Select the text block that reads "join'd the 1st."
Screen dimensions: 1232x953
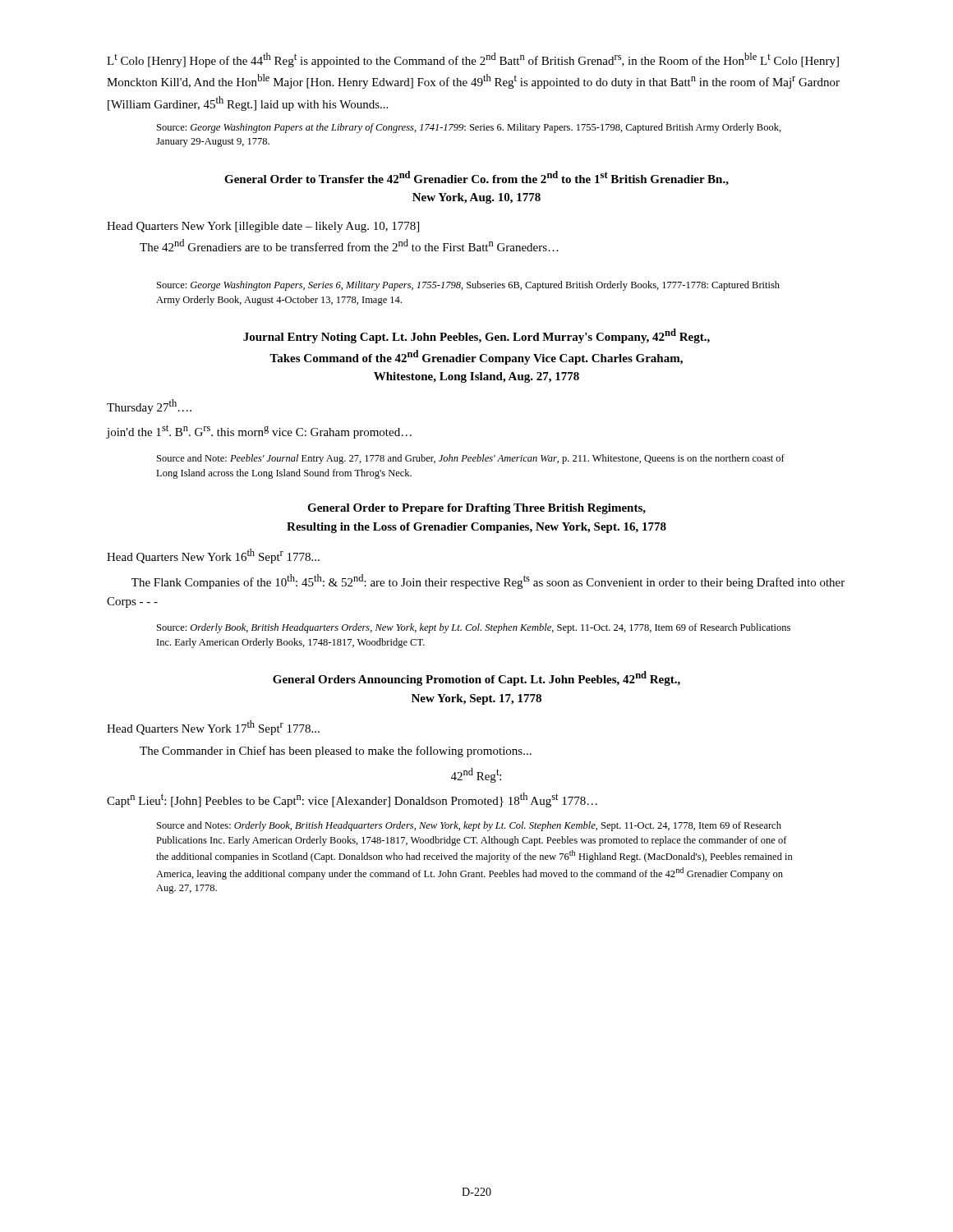[x=260, y=430]
